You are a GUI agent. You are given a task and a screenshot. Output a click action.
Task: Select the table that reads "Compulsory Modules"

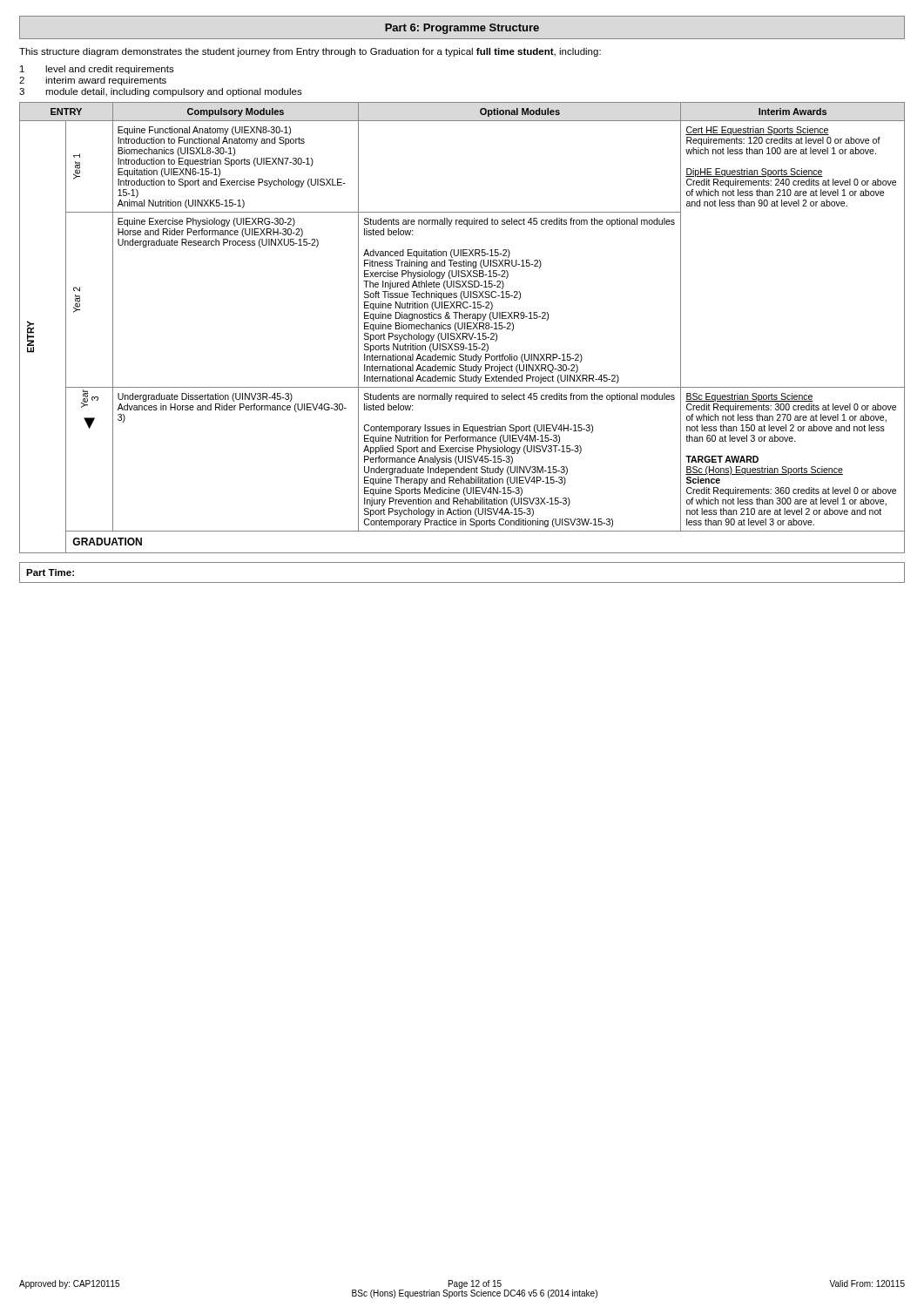point(462,328)
